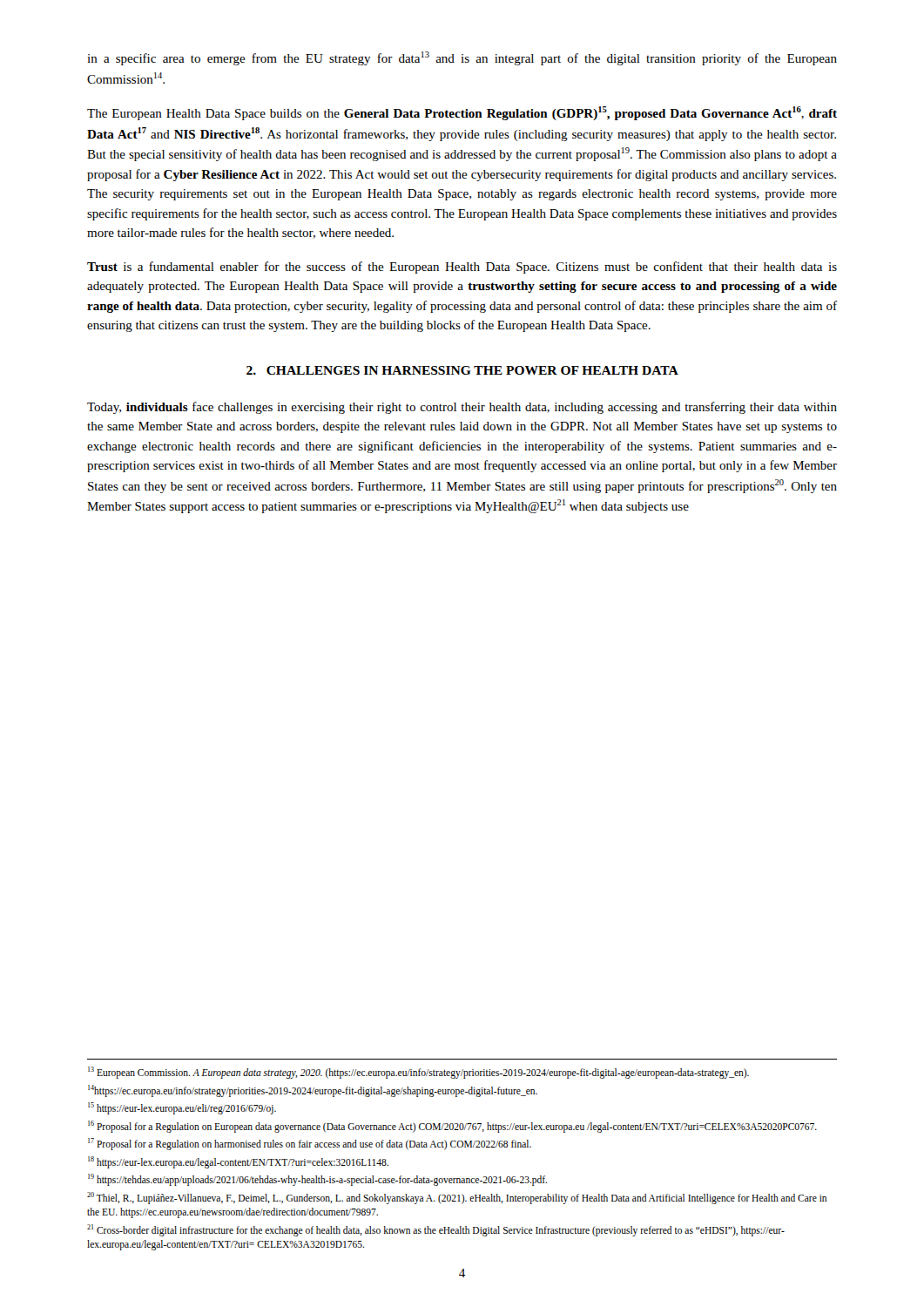This screenshot has height=1307, width=924.
Task: Locate the footnote that reads "15 https://eur-lex.europa.eu/eli/reg/2016/679/oj."
Action: coord(182,1108)
